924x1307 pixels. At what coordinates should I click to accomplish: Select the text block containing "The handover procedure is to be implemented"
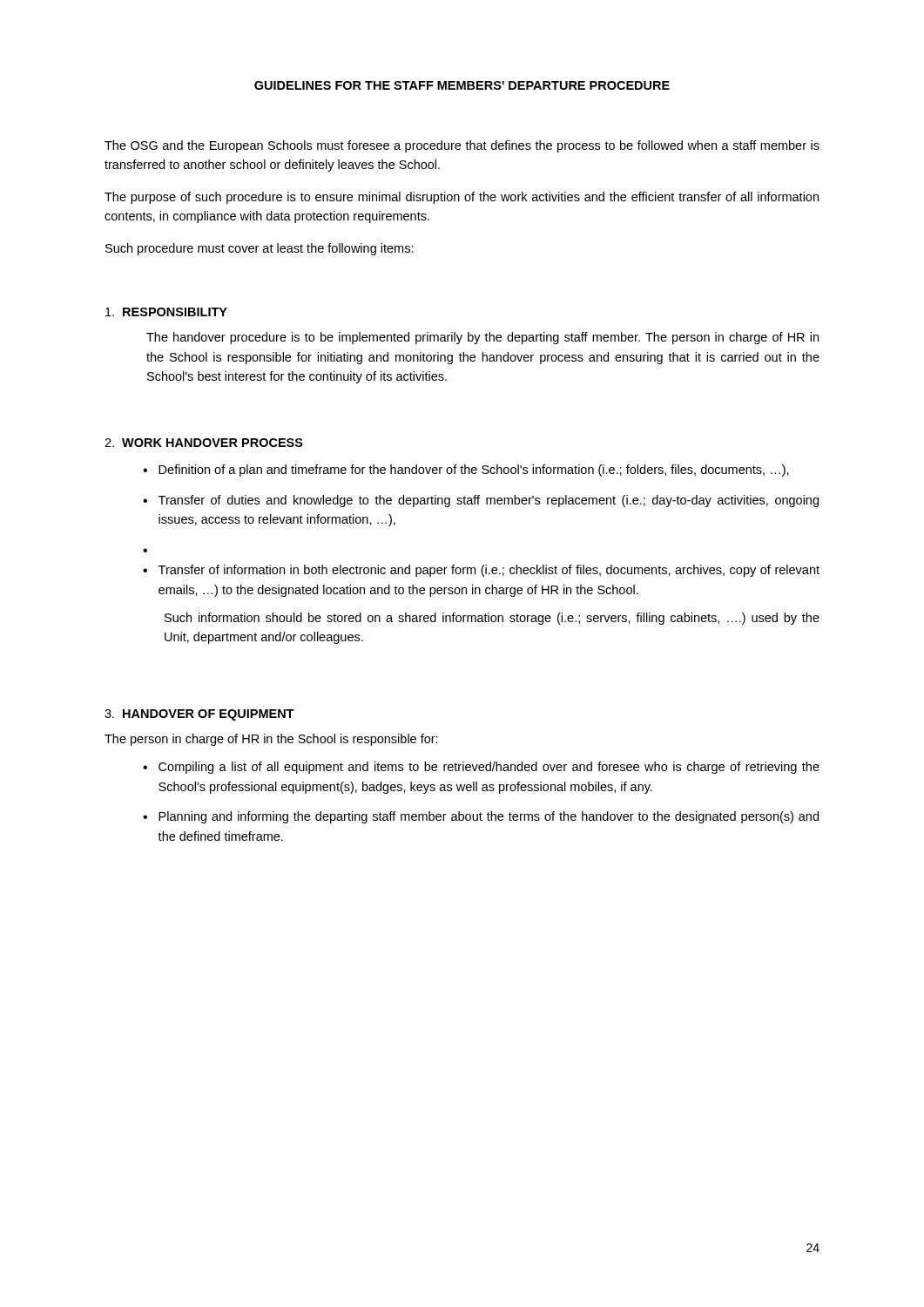point(483,357)
